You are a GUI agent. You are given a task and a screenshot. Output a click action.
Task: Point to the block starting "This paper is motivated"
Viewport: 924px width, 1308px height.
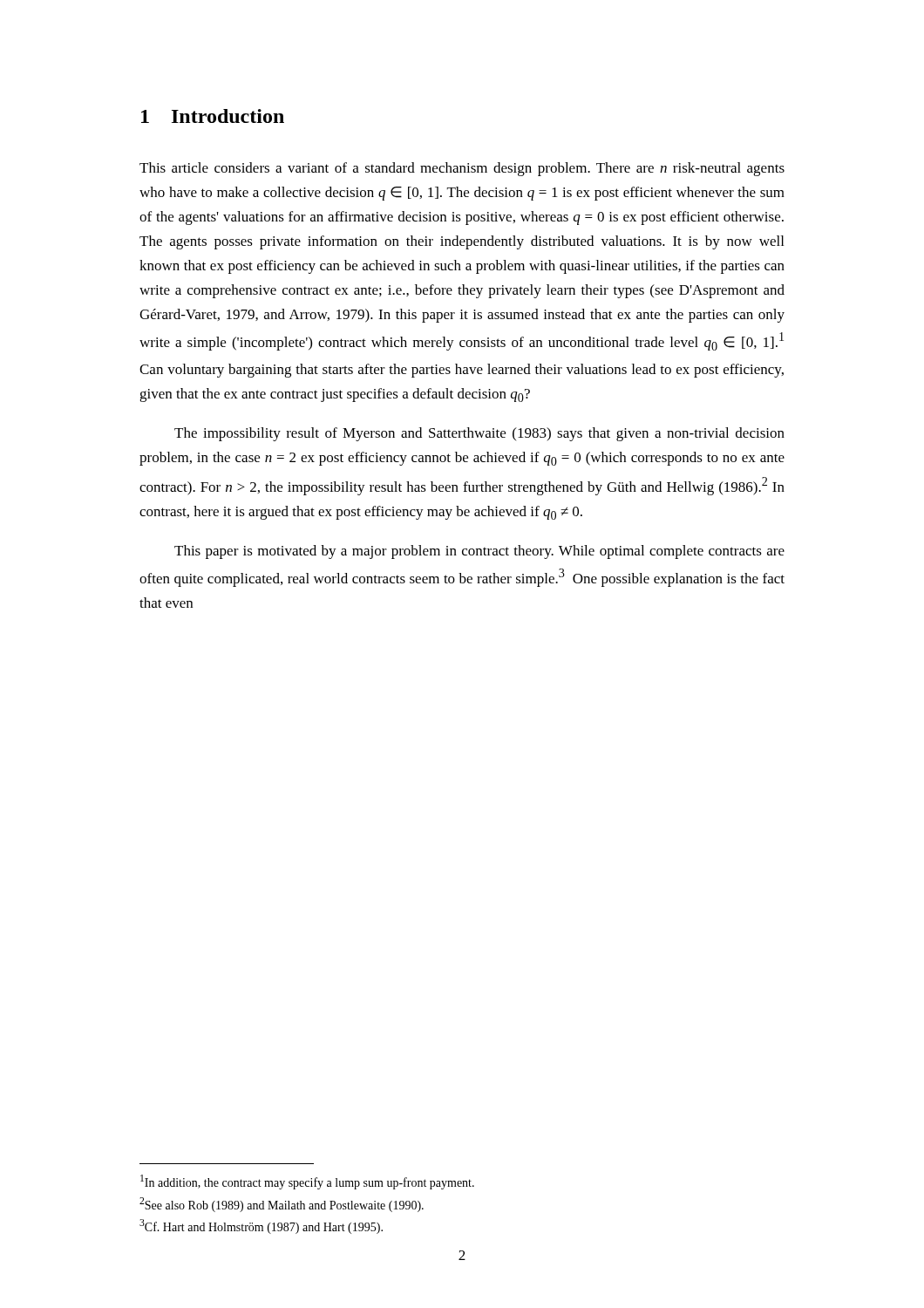pos(462,577)
